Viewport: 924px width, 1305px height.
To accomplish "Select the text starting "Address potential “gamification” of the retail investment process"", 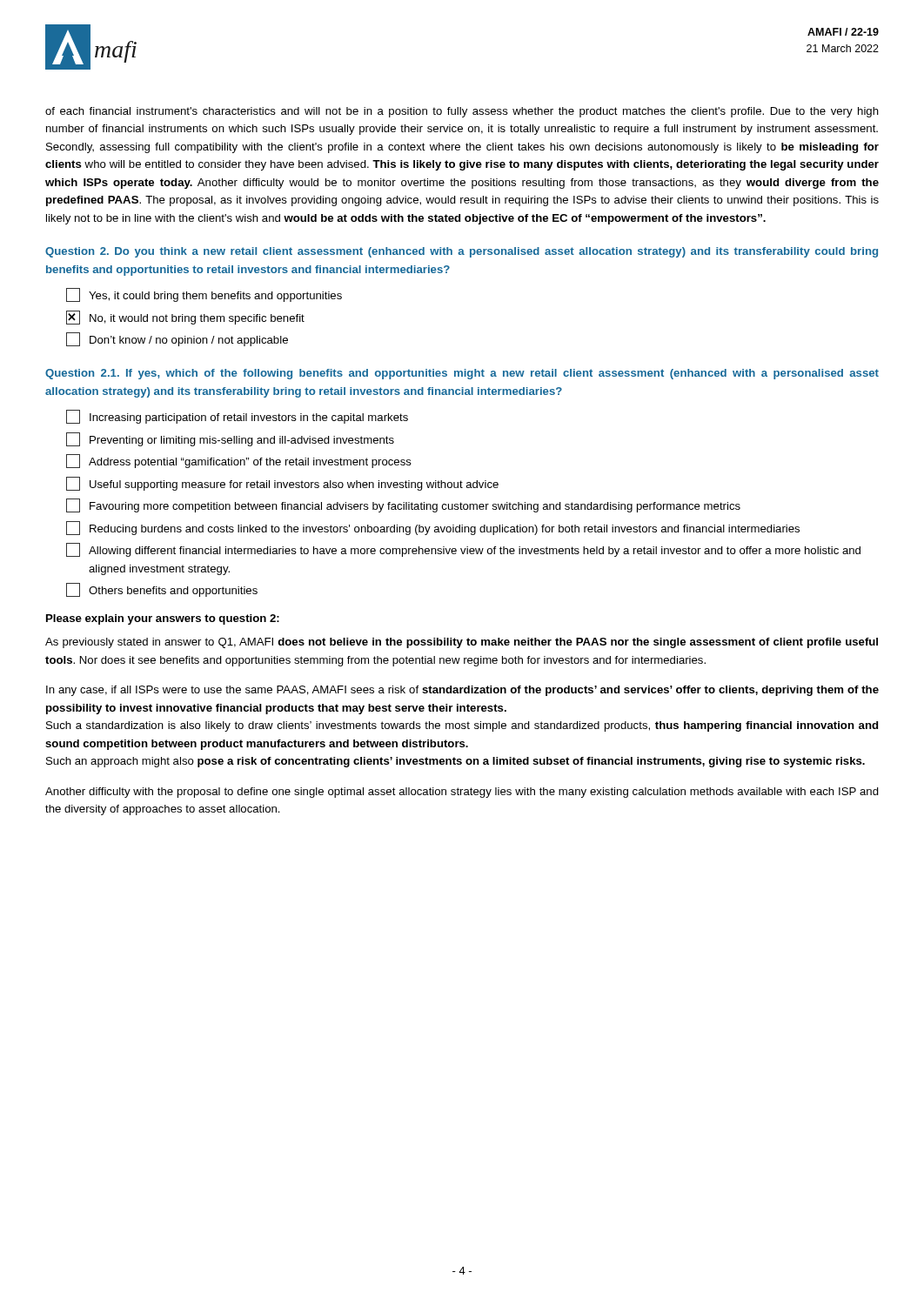I will click(x=239, y=462).
